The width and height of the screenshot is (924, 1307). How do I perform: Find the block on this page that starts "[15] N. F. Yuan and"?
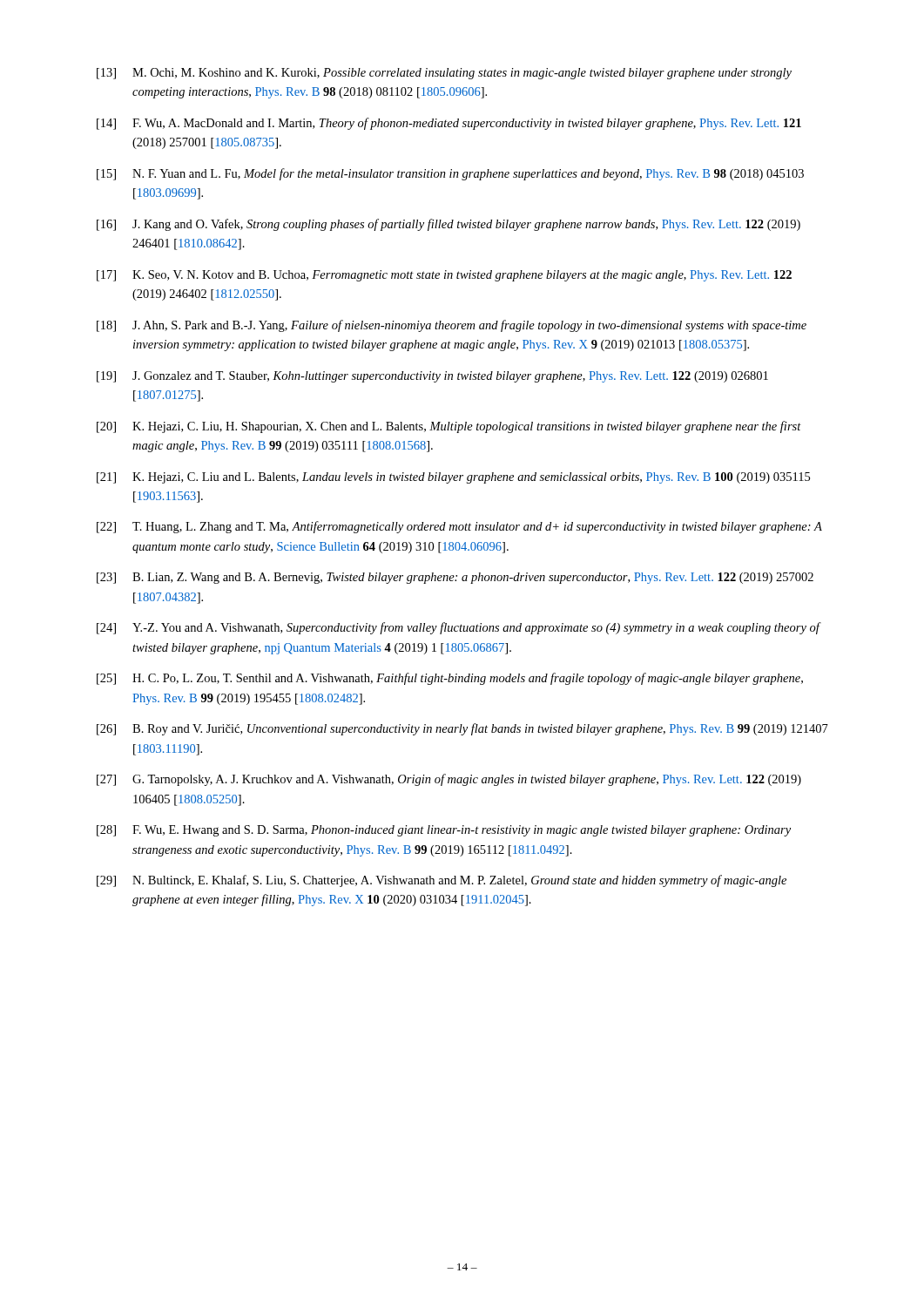pyautogui.click(x=462, y=183)
